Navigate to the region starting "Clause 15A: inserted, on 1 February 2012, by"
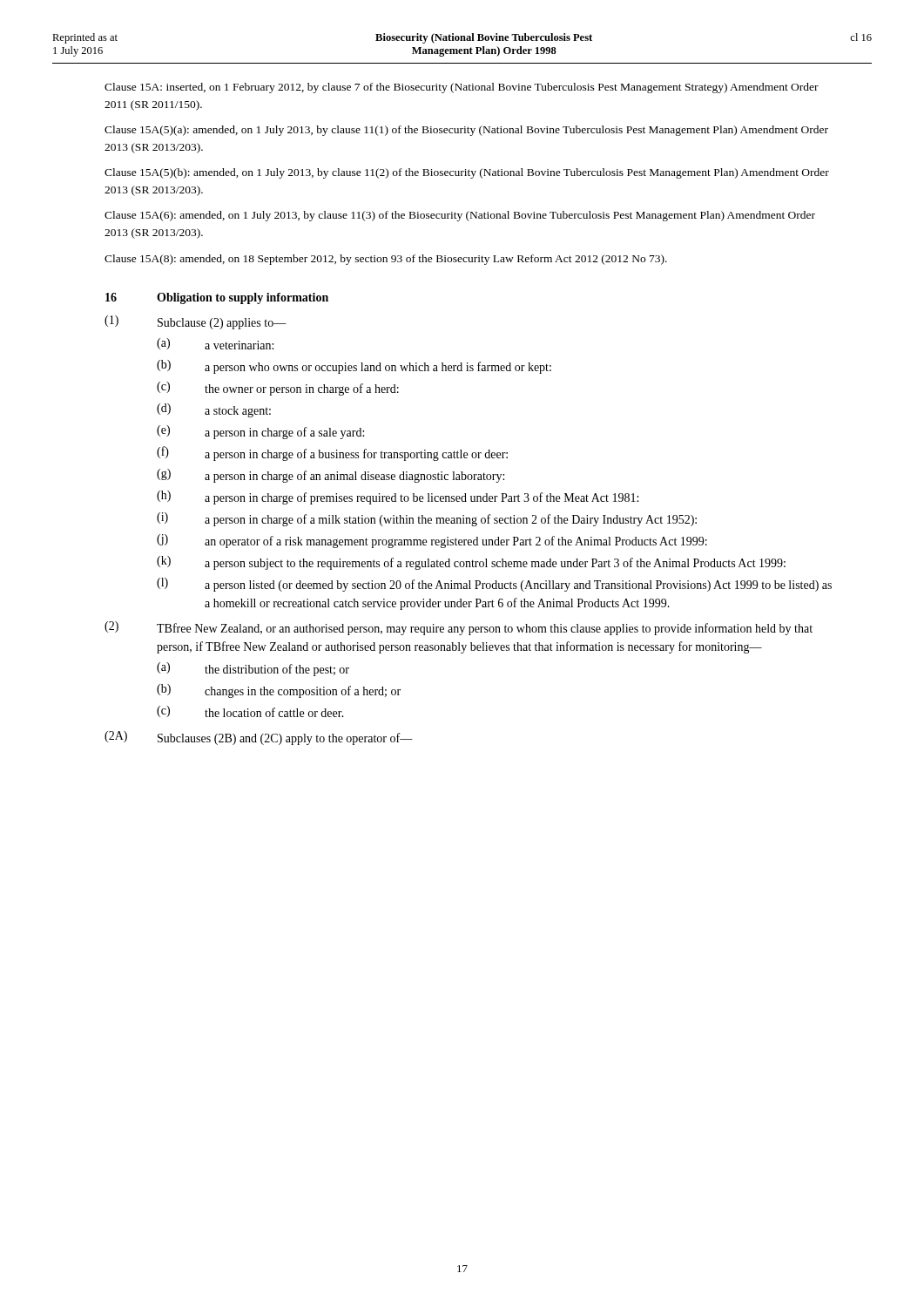This screenshot has width=924, height=1307. click(x=461, y=95)
